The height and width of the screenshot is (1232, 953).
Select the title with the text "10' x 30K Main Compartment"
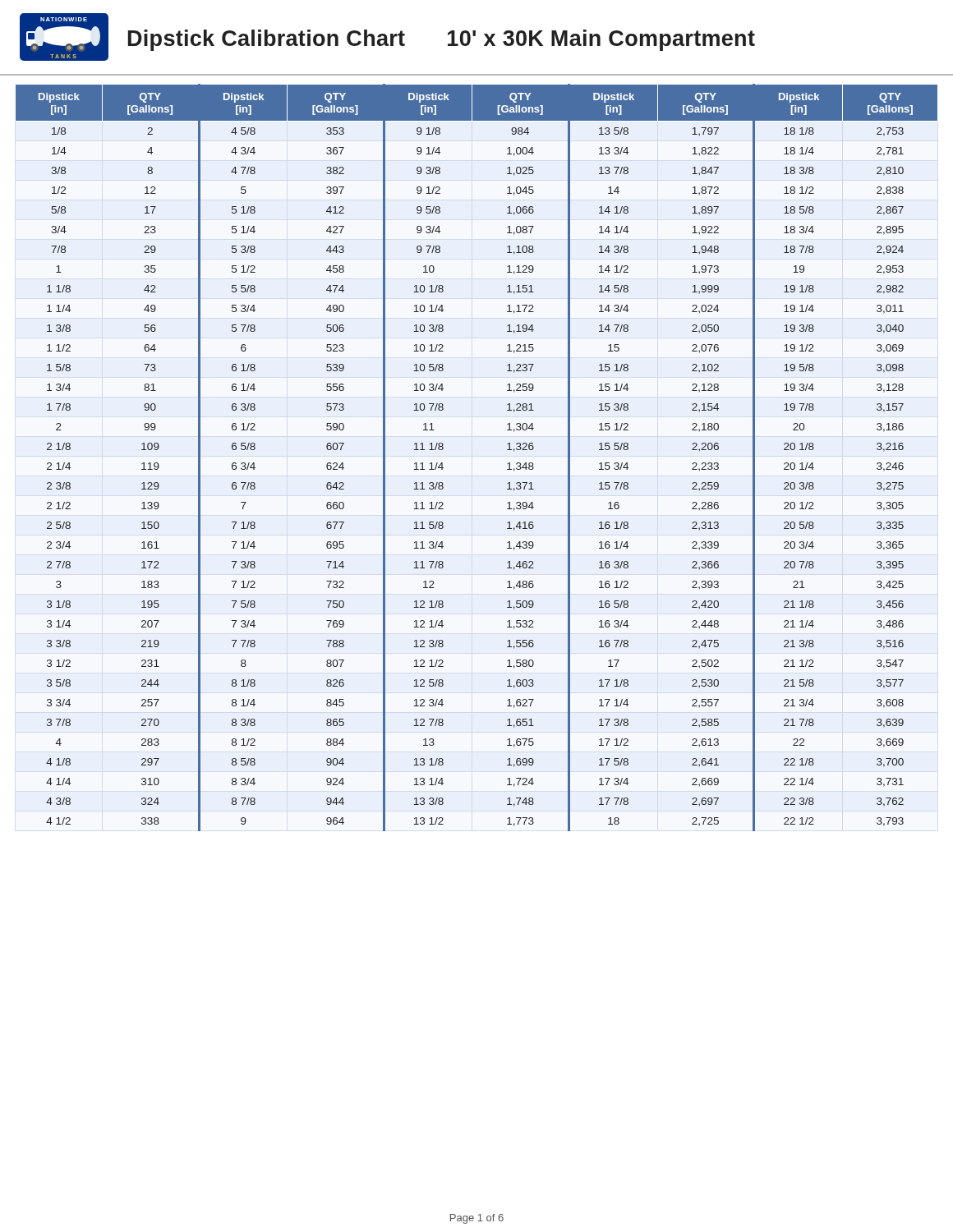(601, 38)
